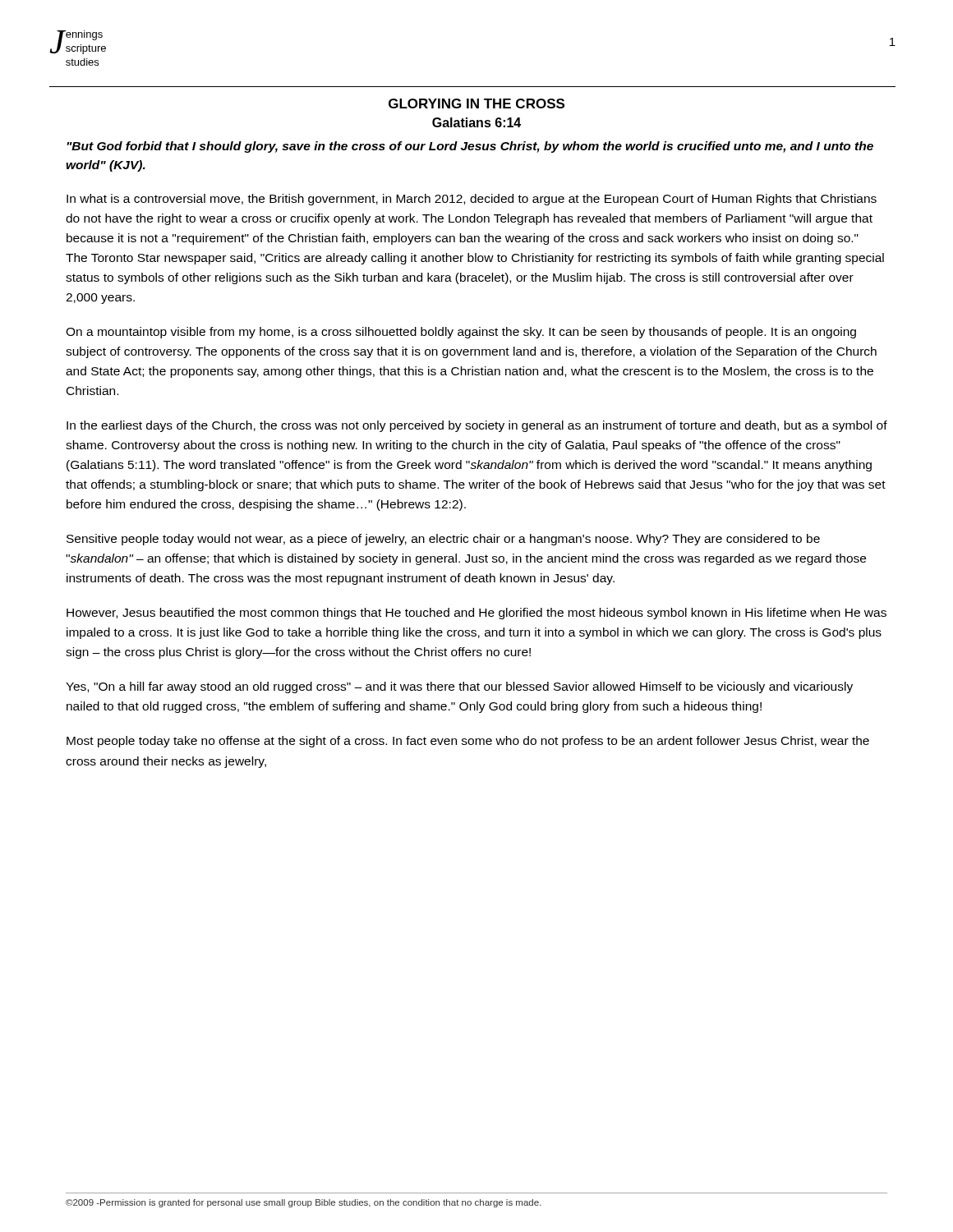This screenshot has height=1232, width=953.
Task: Select the text starting "On a mountaintop visible from my home,"
Action: point(471,361)
